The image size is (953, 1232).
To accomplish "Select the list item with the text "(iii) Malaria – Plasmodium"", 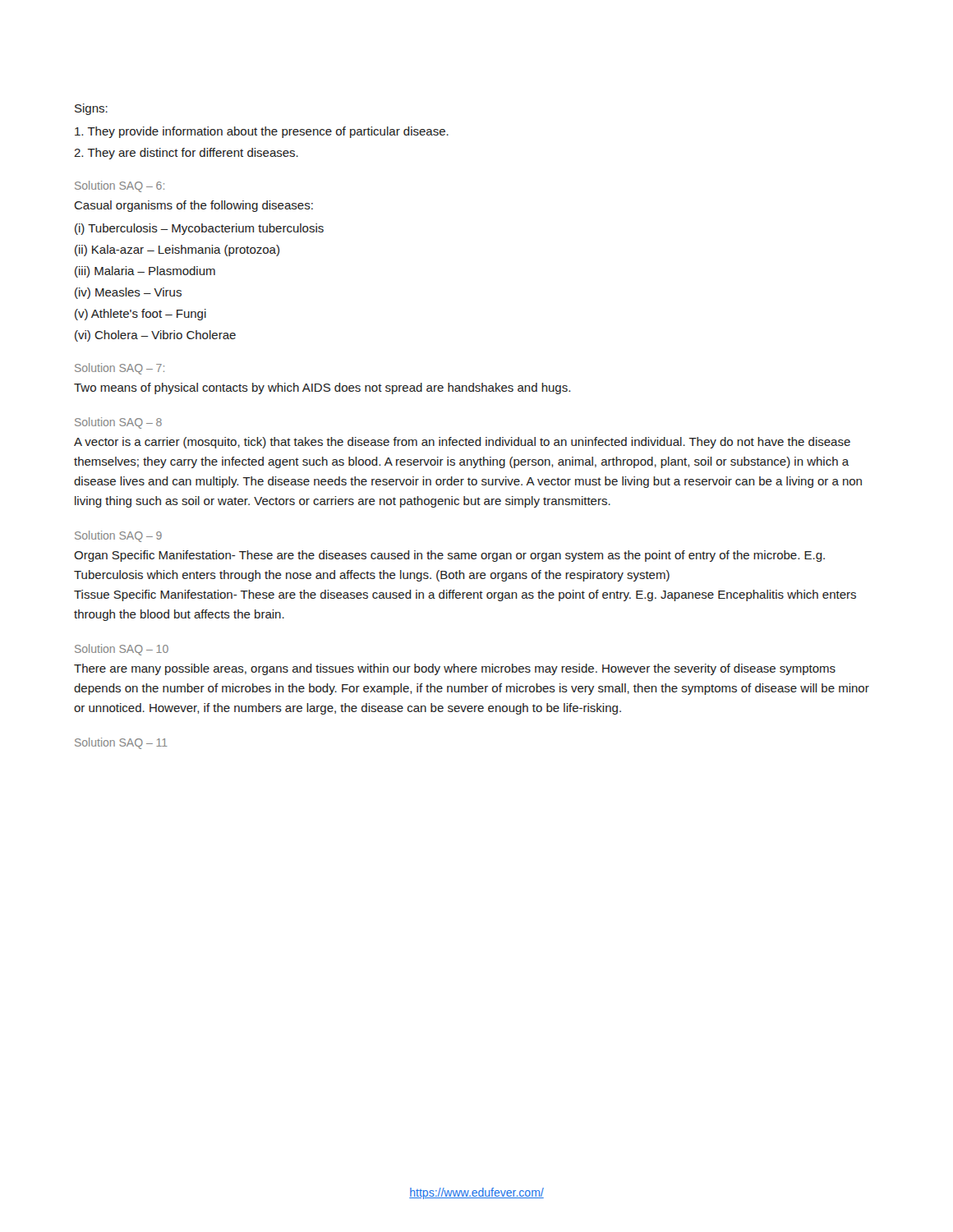I will pos(145,271).
